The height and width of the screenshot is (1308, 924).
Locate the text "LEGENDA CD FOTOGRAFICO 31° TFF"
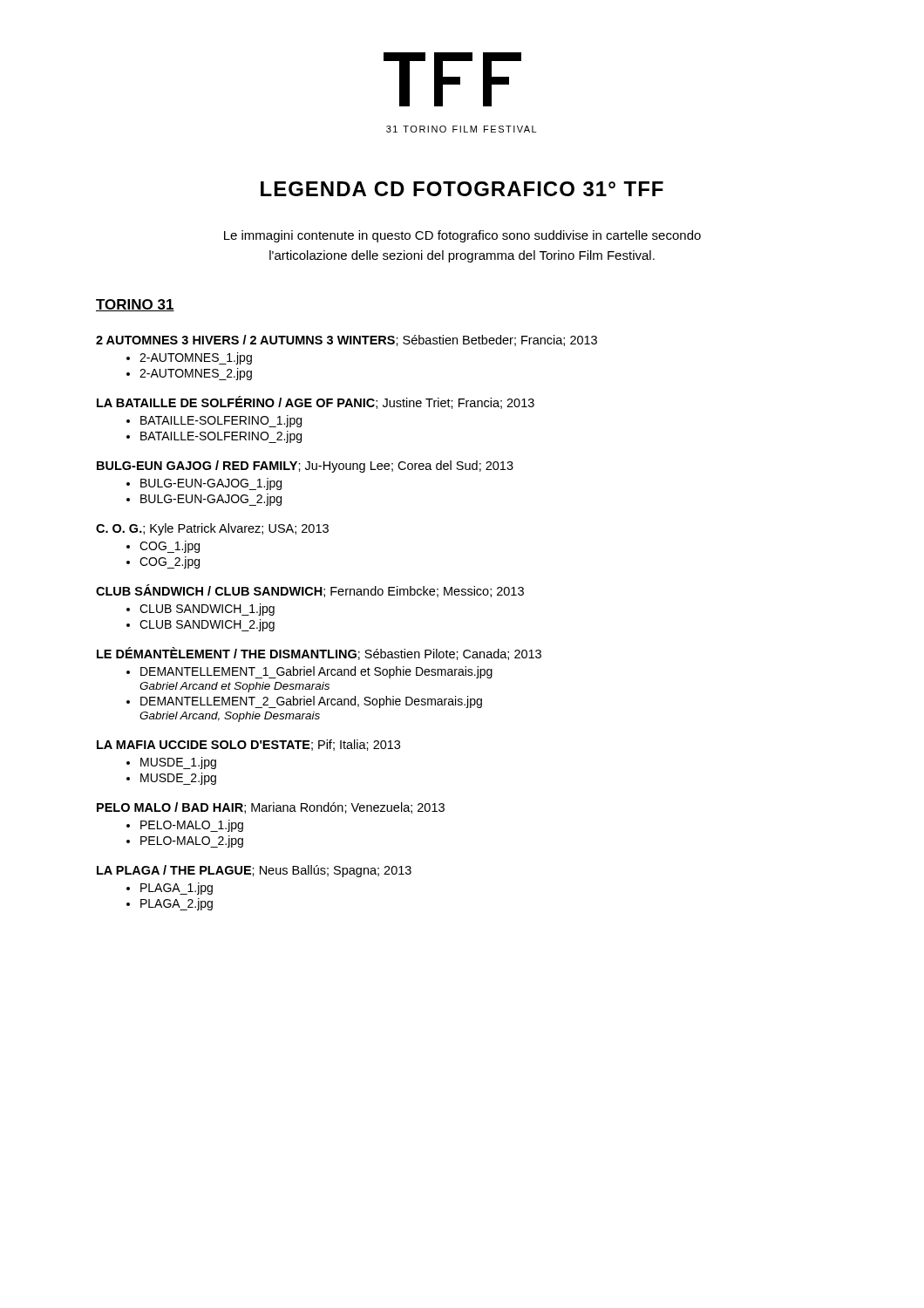[462, 189]
